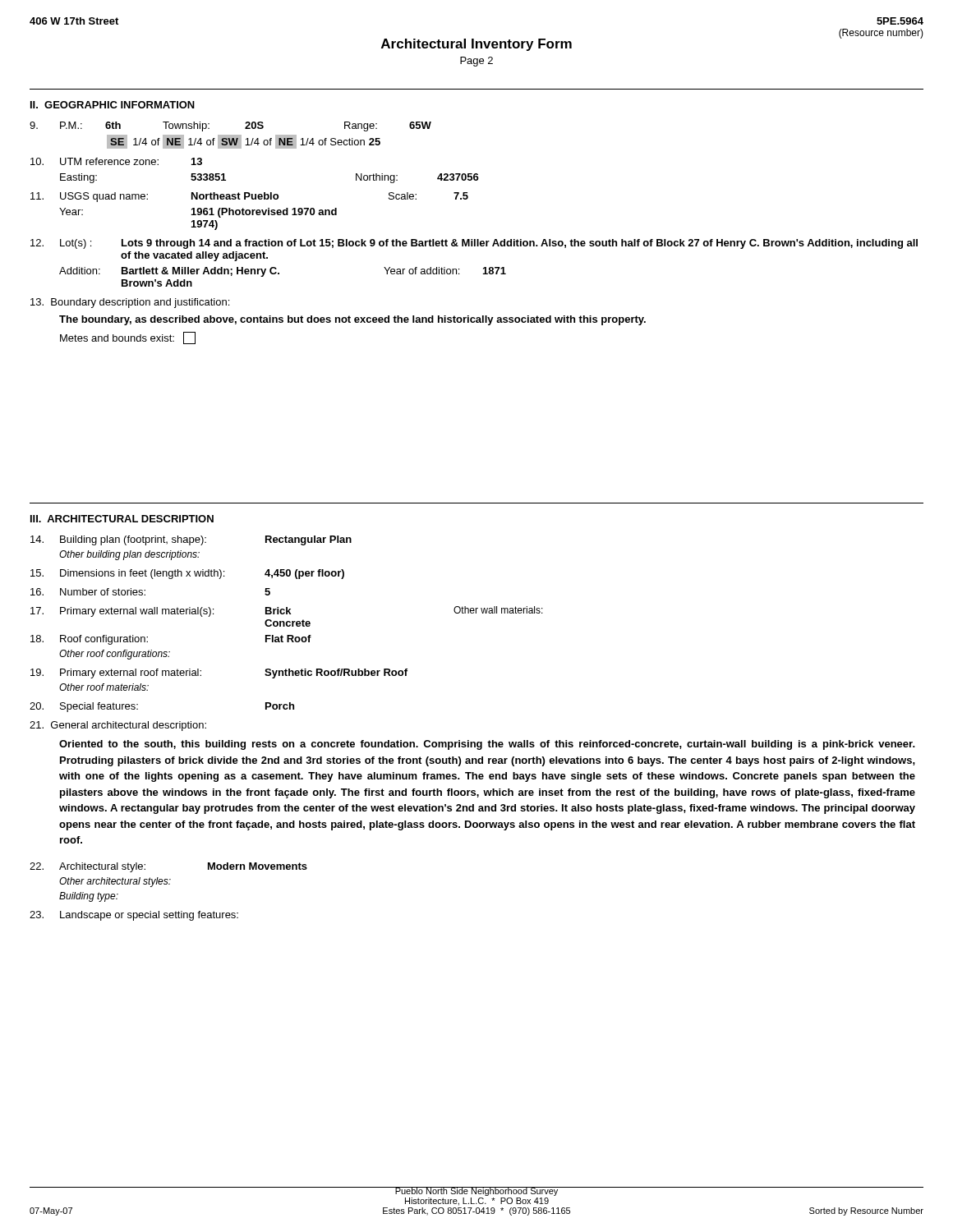The image size is (953, 1232).
Task: Click on the region starting "III. ARCHITECTURAL DESCRIPTION"
Action: tap(122, 519)
